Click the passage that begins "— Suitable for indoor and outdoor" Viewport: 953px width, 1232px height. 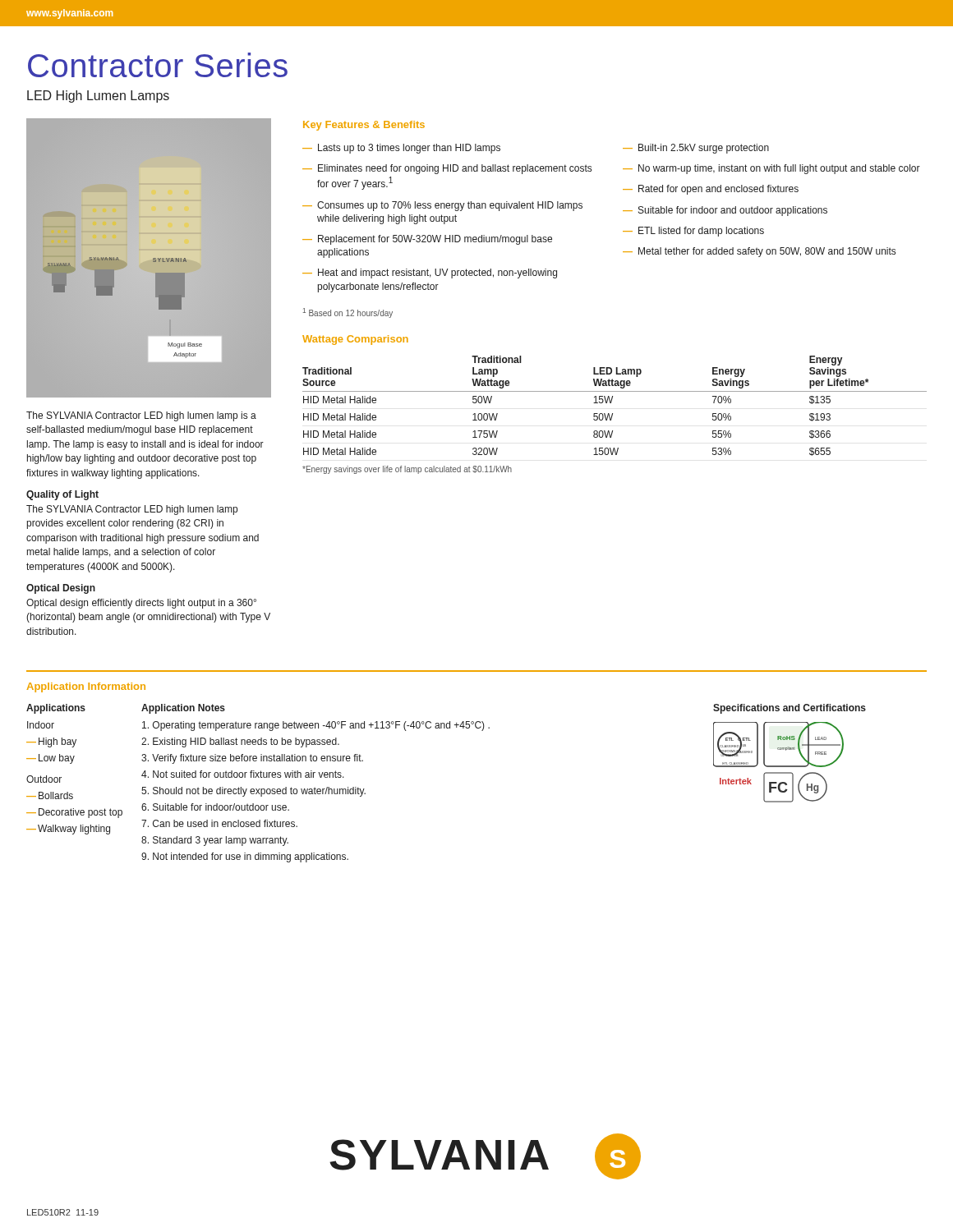(725, 210)
